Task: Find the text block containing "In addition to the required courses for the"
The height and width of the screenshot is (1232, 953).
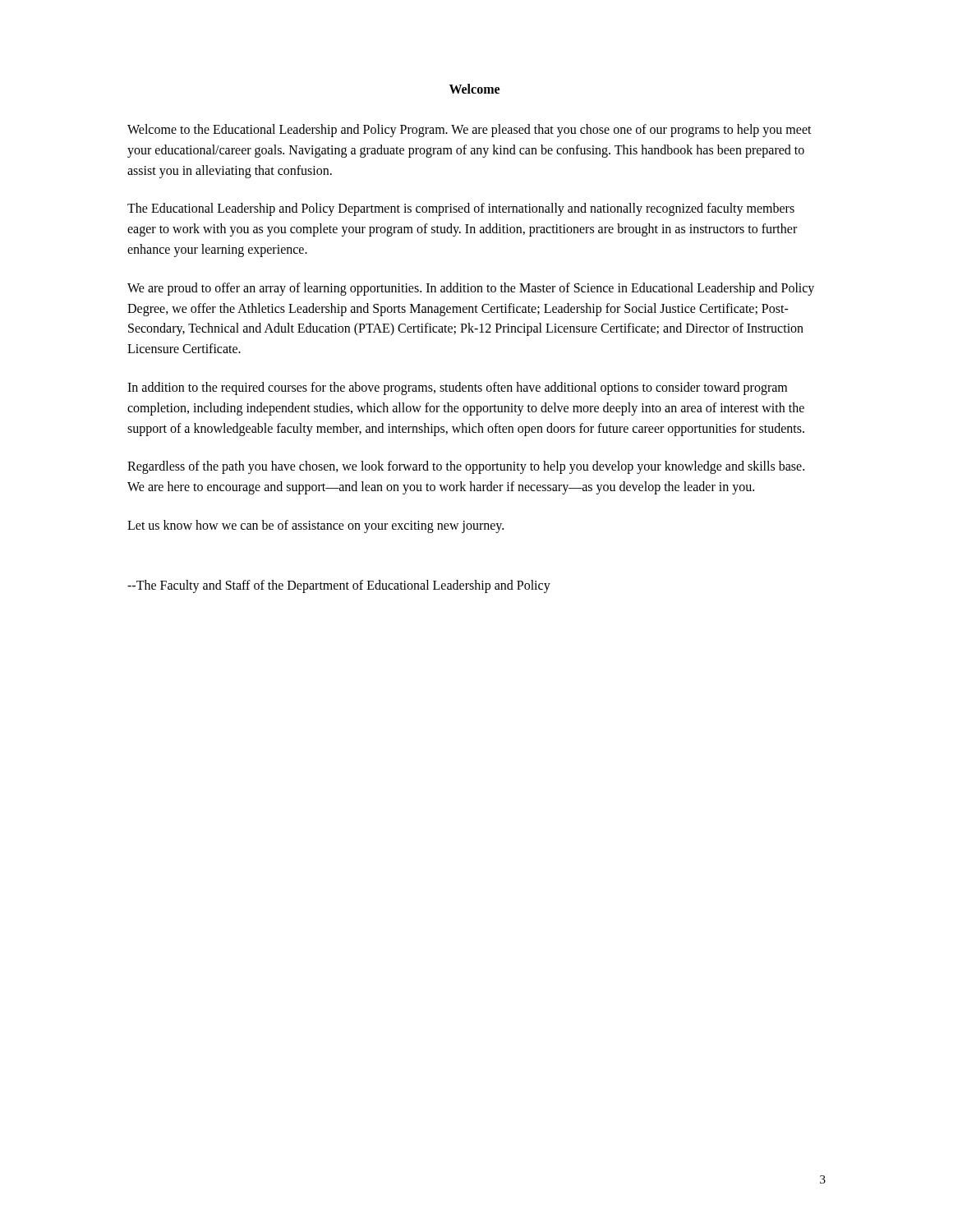Action: [466, 408]
